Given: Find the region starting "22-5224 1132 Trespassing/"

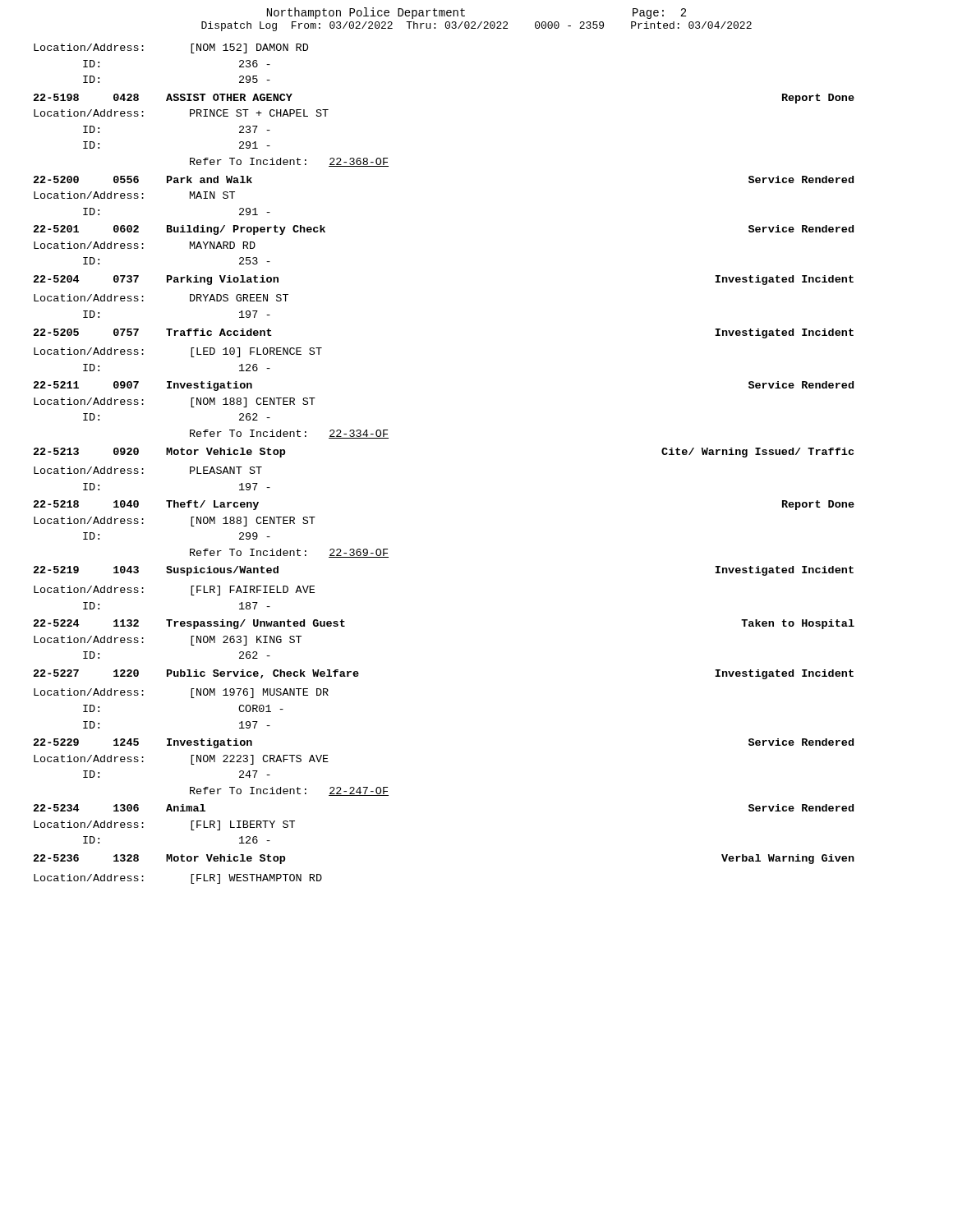Looking at the screenshot, I should coord(57,624).
